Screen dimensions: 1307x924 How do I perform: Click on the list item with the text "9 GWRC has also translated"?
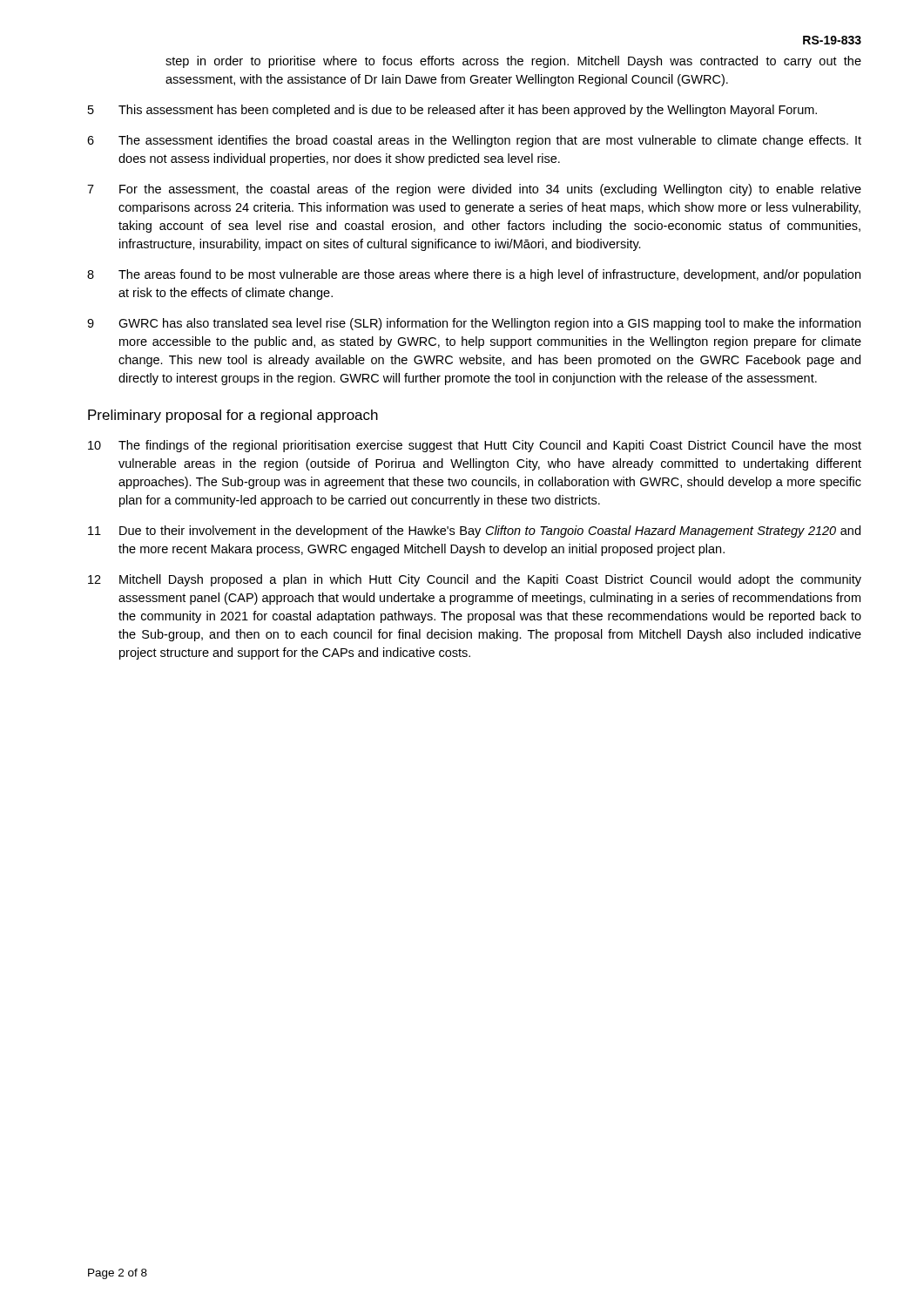(474, 351)
